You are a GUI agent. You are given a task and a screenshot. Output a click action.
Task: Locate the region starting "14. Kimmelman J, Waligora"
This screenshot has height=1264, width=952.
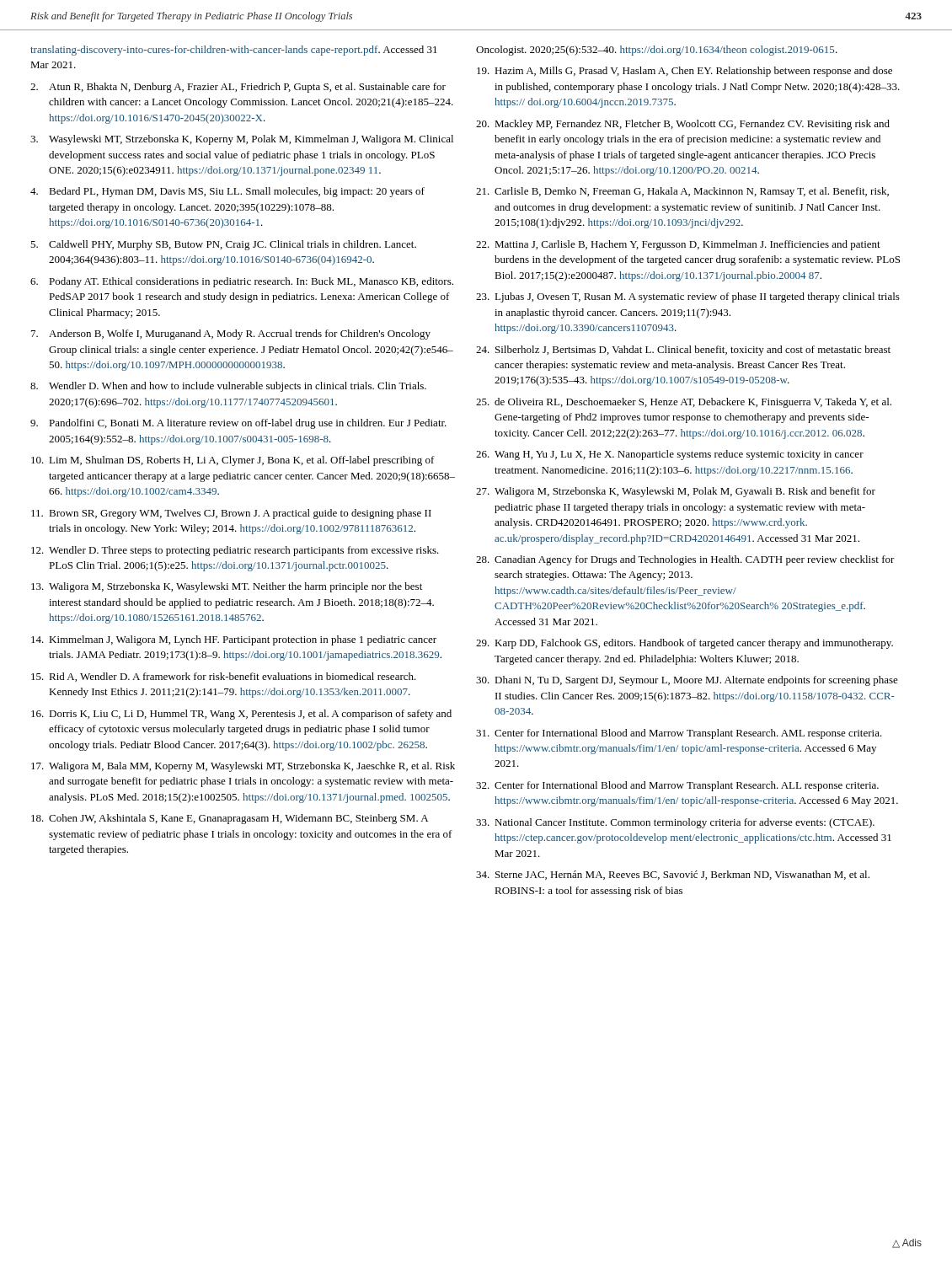[x=243, y=647]
